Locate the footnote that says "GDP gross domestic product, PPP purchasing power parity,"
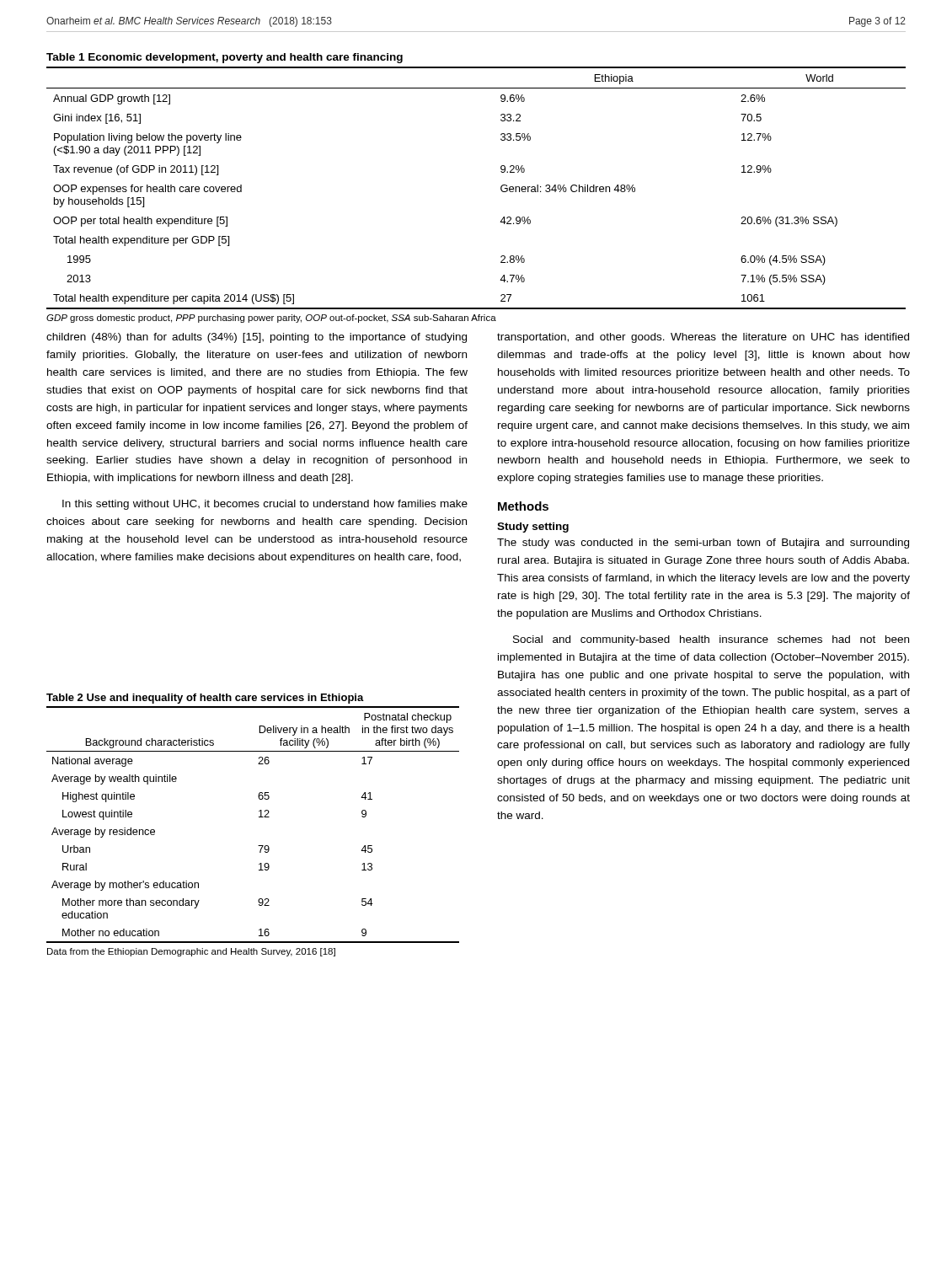The width and height of the screenshot is (952, 1264). [271, 318]
